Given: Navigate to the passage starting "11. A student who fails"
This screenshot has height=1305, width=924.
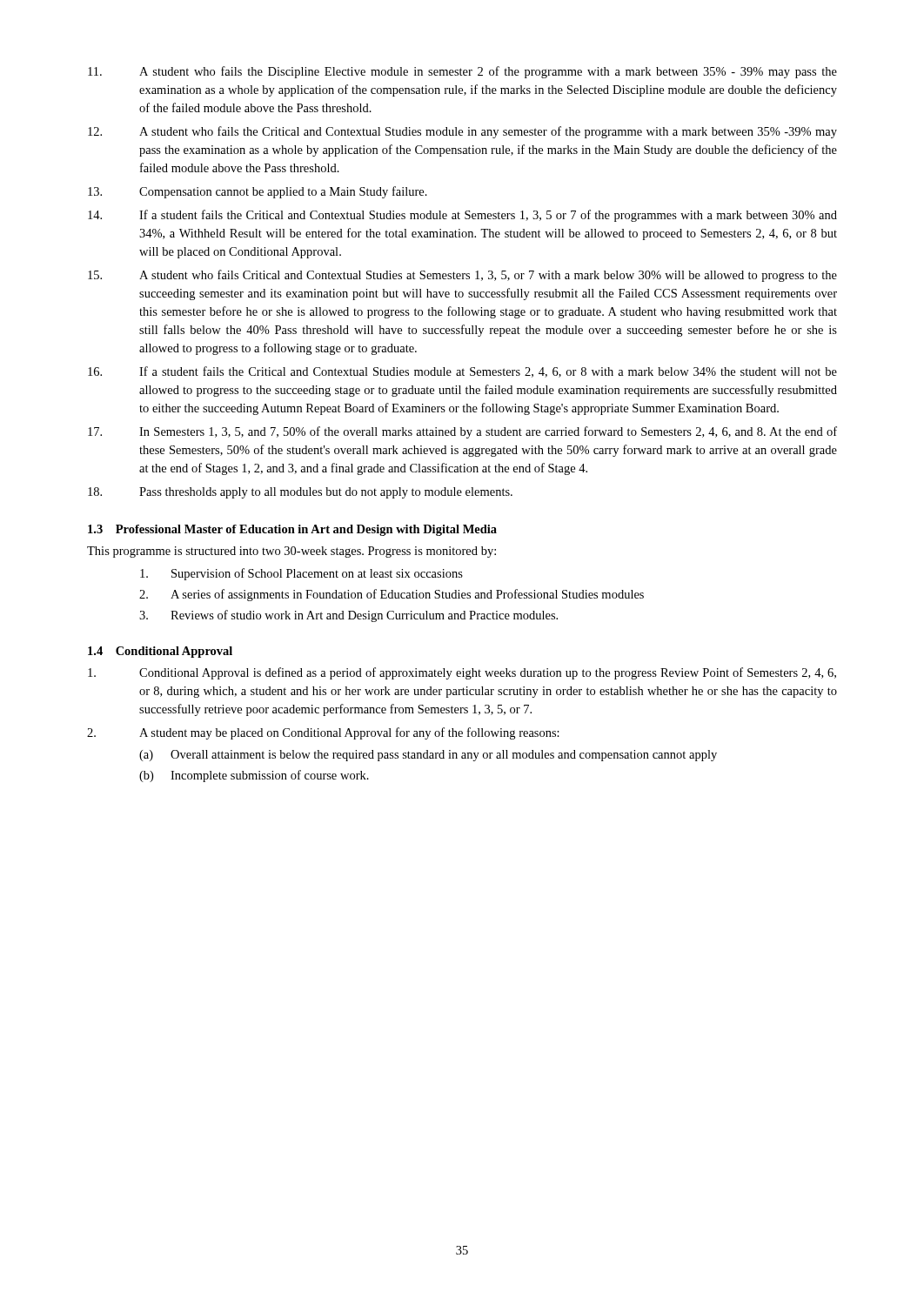Looking at the screenshot, I should pyautogui.click(x=462, y=90).
